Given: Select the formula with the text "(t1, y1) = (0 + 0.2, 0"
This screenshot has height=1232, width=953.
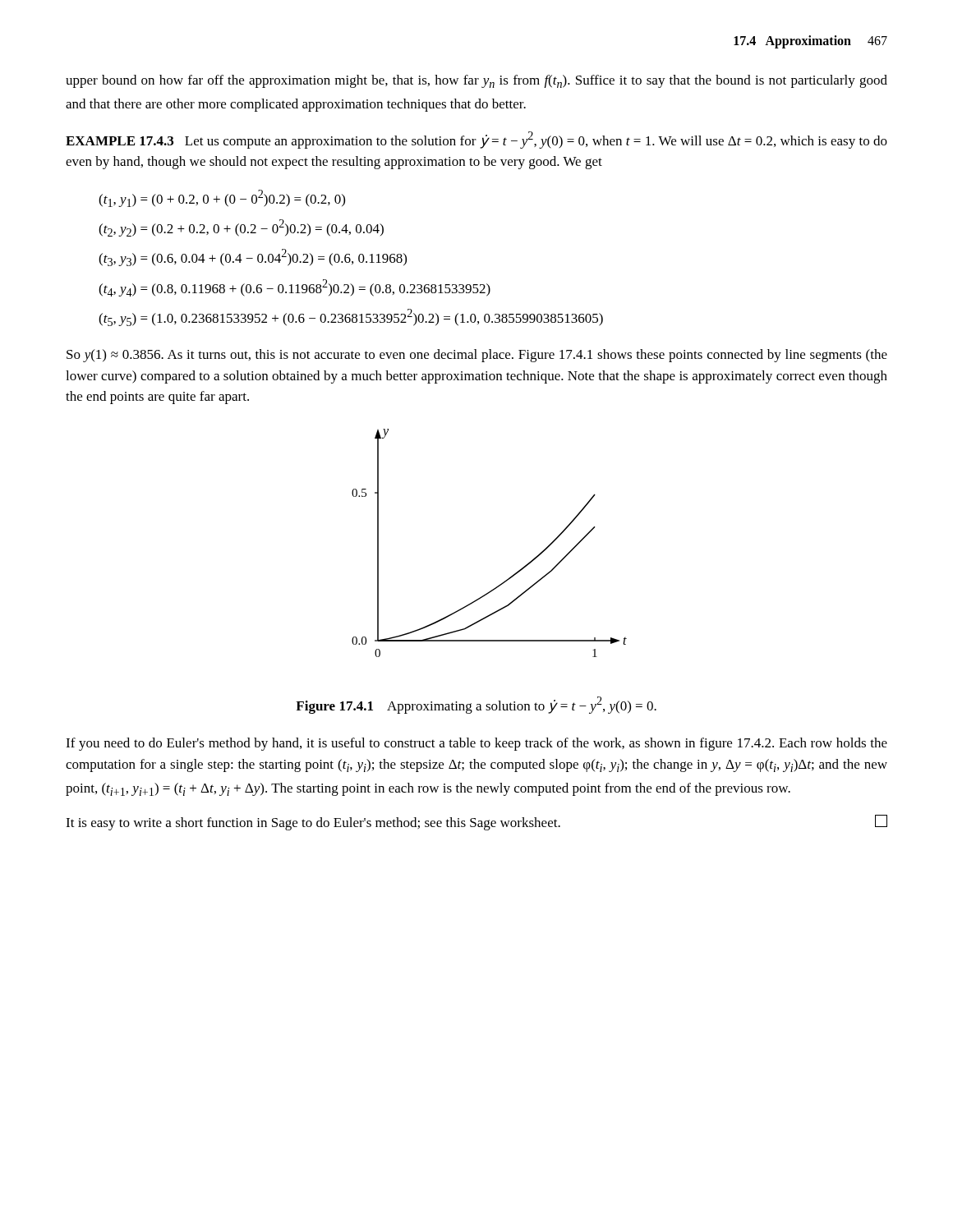Looking at the screenshot, I should pos(222,198).
